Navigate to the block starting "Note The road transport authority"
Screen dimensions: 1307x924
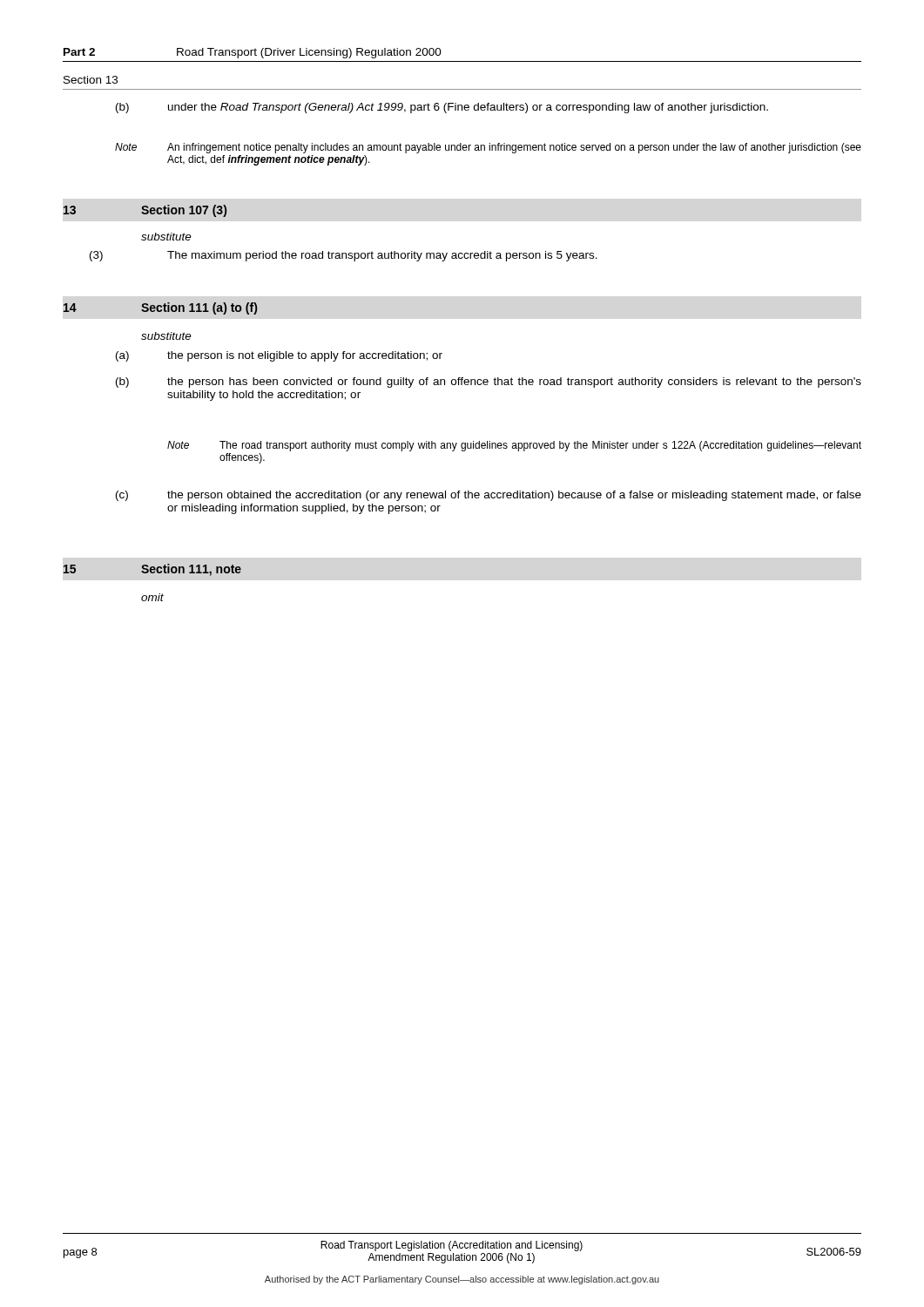pyautogui.click(x=462, y=451)
